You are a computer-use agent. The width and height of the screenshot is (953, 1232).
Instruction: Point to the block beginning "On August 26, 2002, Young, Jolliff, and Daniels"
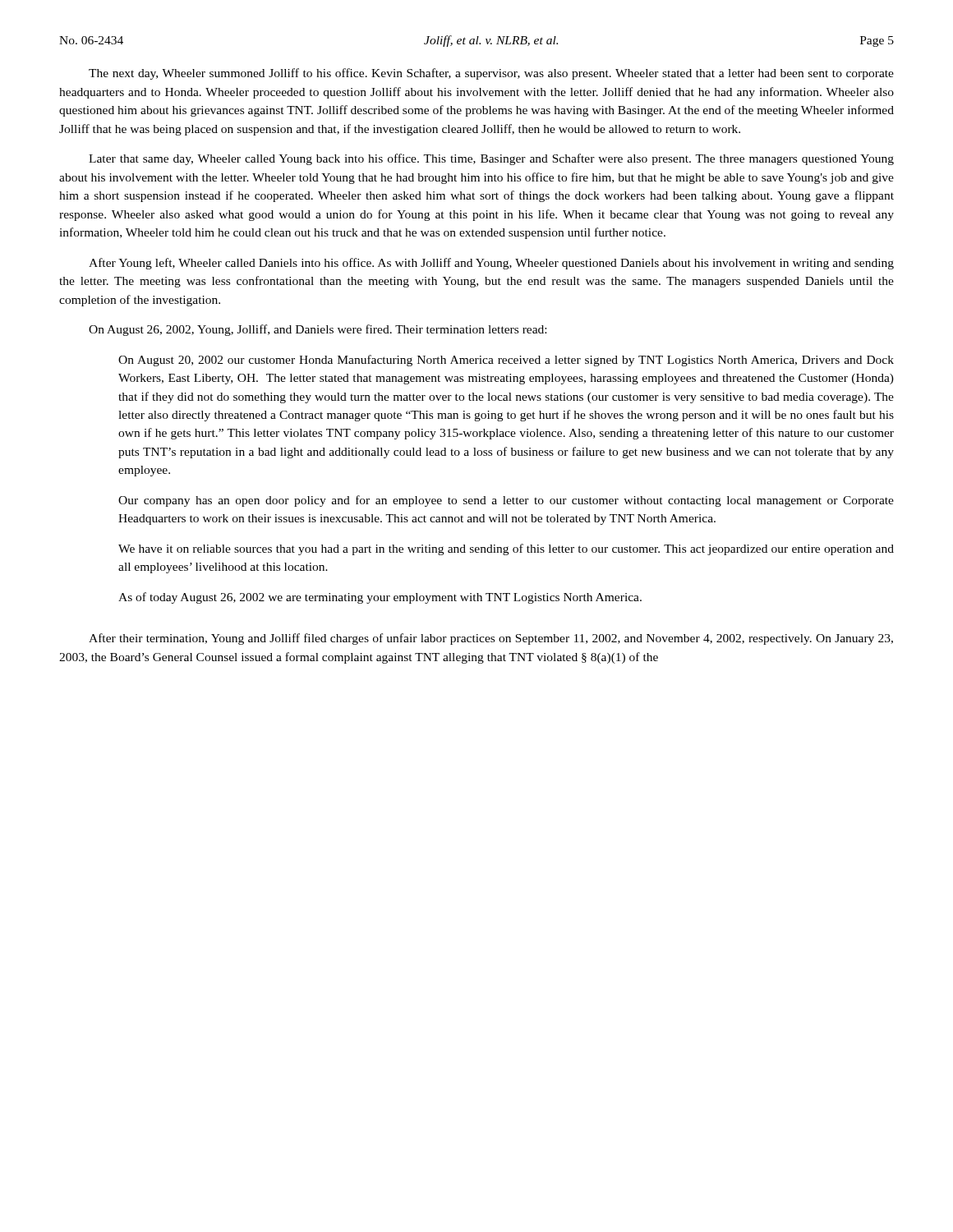318,329
